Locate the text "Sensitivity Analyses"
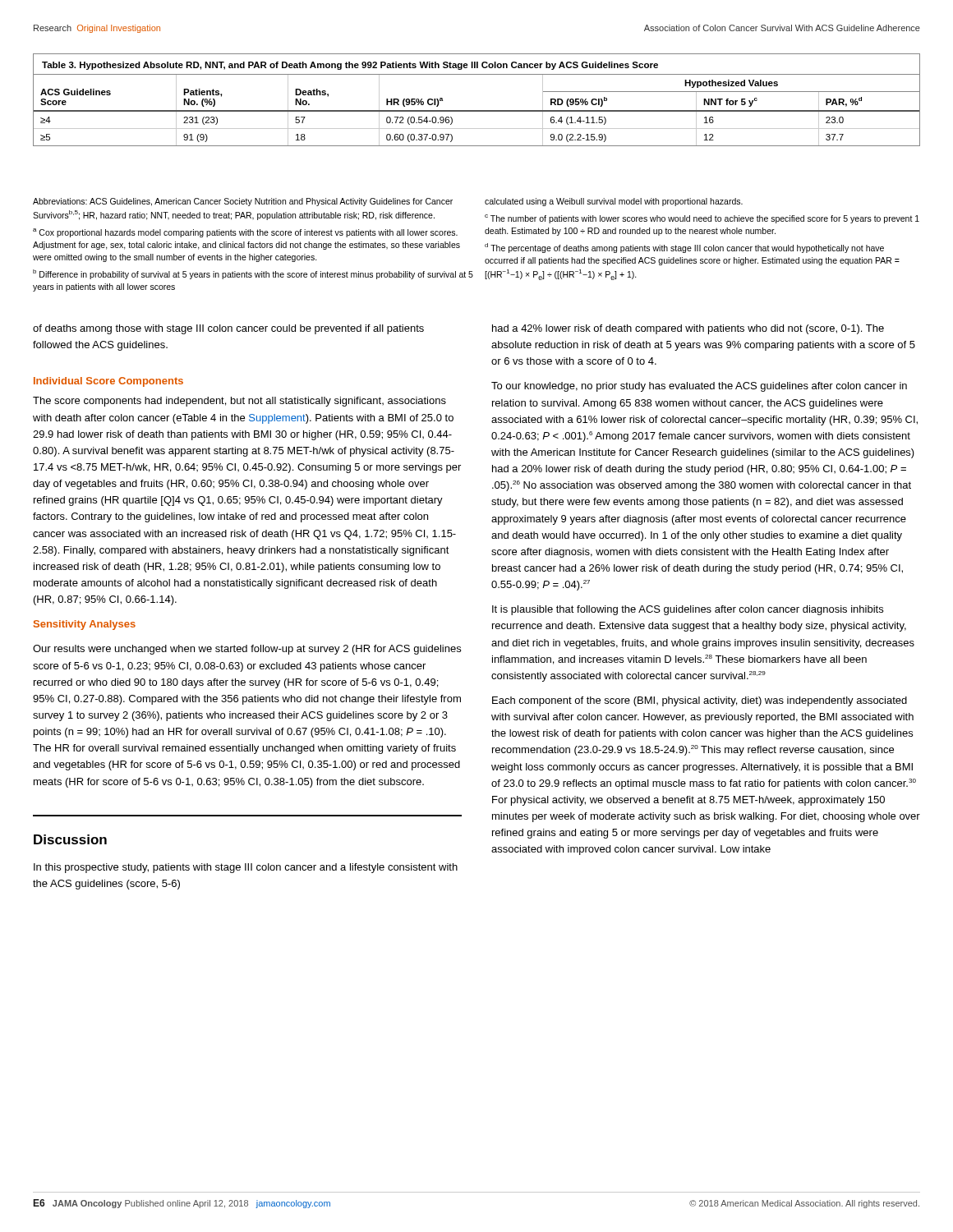 click(84, 625)
